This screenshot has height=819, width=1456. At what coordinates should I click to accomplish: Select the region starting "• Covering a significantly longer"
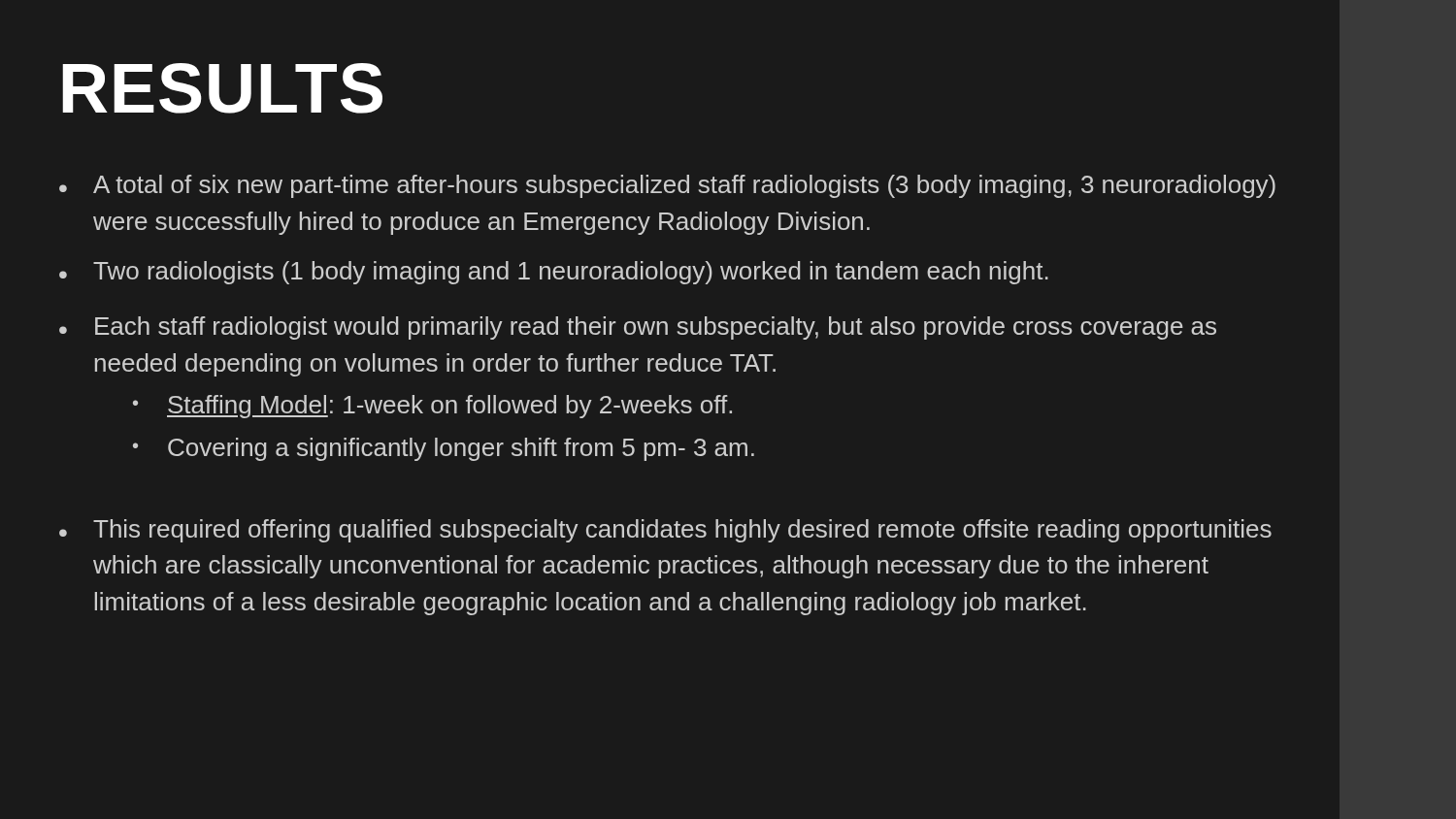tap(707, 448)
